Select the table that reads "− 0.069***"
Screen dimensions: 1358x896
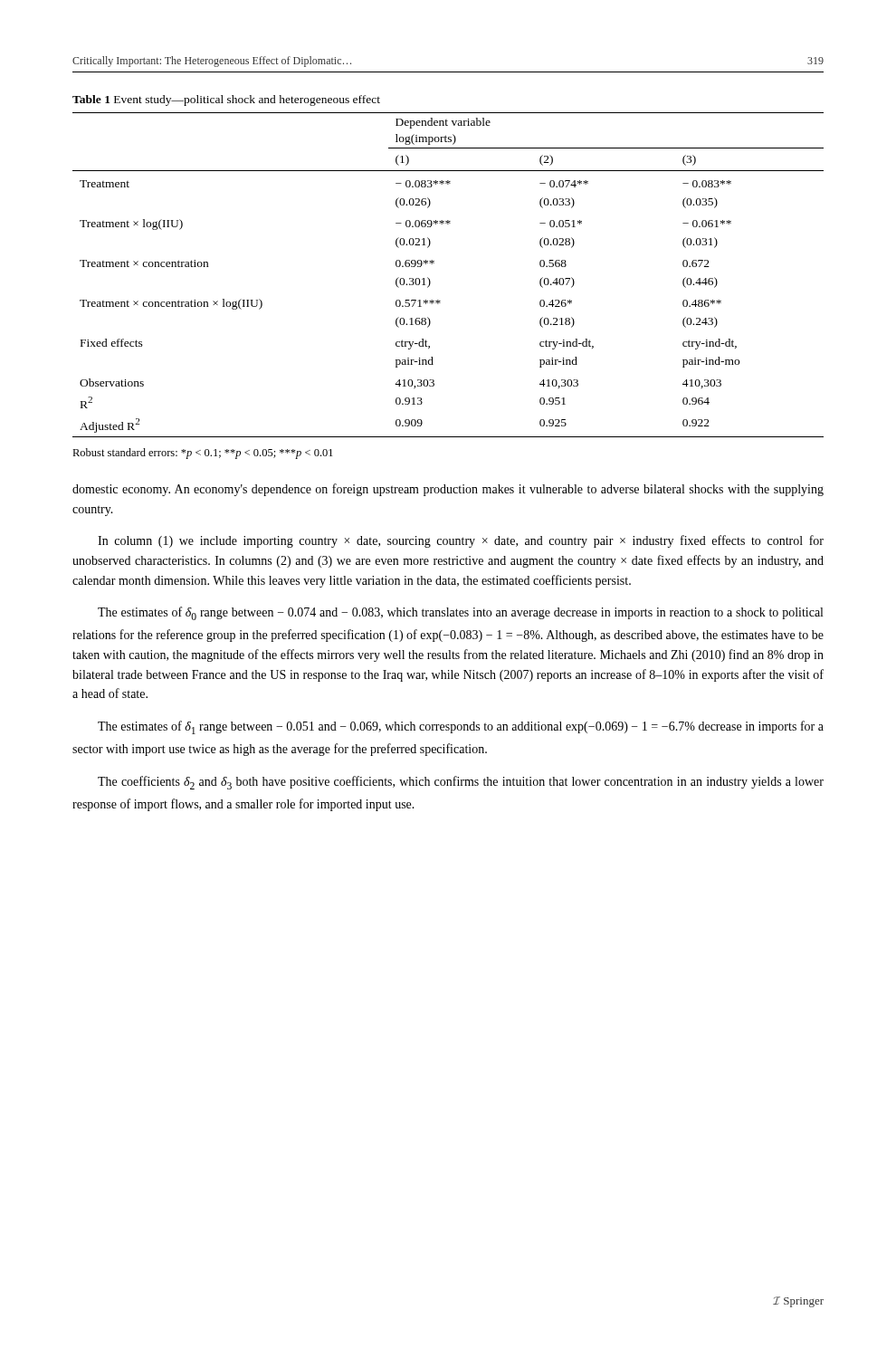point(448,275)
